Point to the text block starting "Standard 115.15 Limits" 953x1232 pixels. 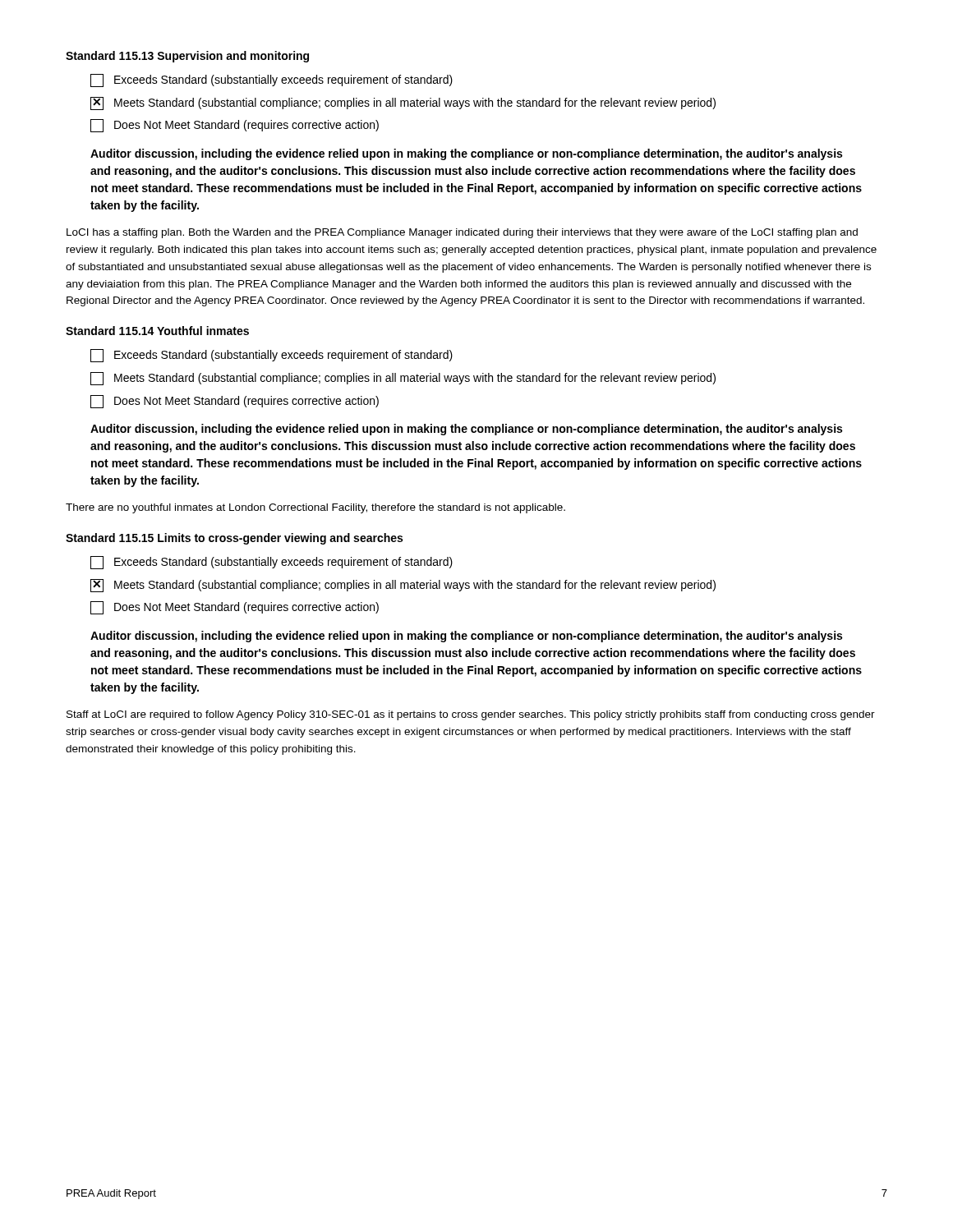pos(234,538)
